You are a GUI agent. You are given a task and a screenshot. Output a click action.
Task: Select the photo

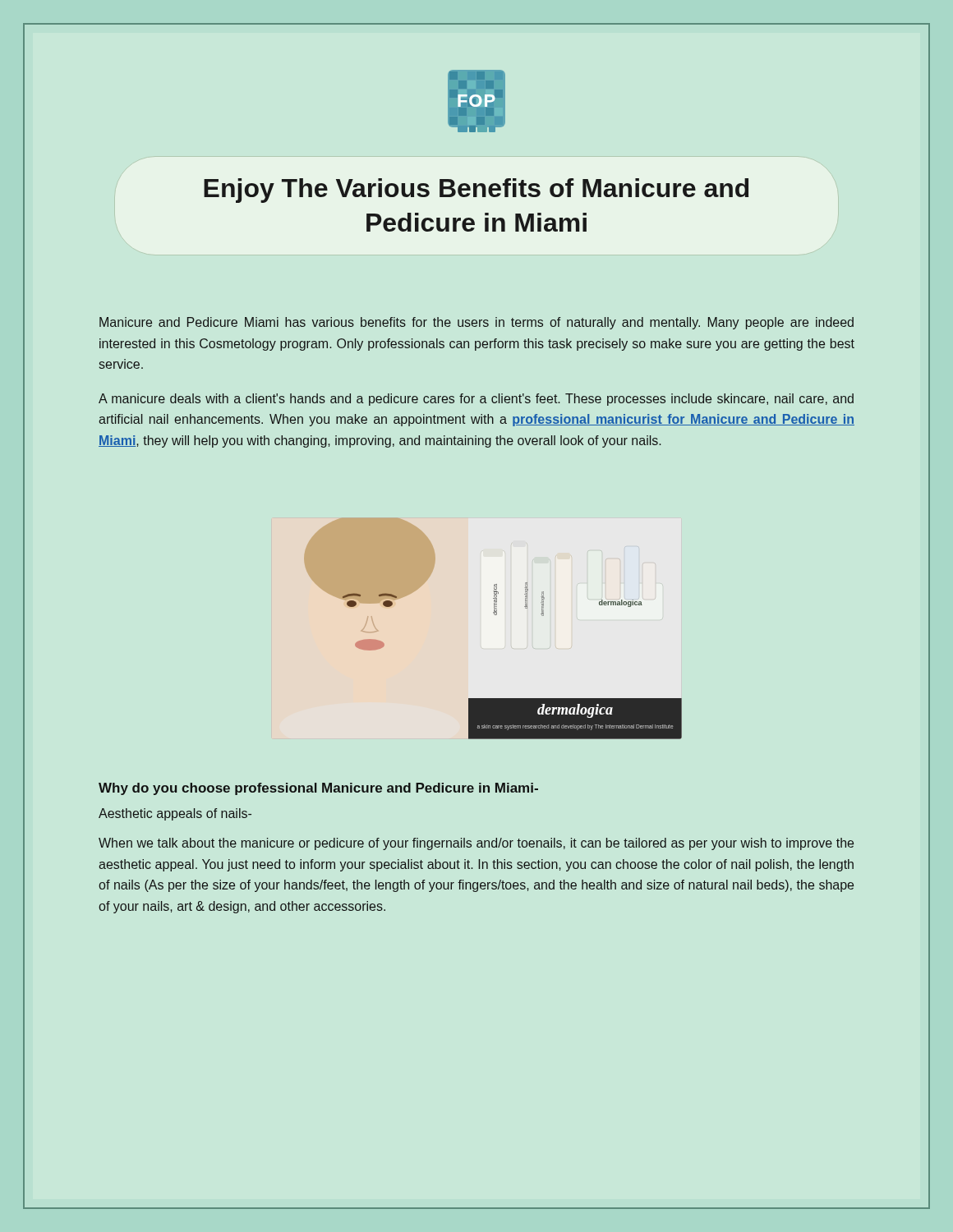pyautogui.click(x=476, y=628)
